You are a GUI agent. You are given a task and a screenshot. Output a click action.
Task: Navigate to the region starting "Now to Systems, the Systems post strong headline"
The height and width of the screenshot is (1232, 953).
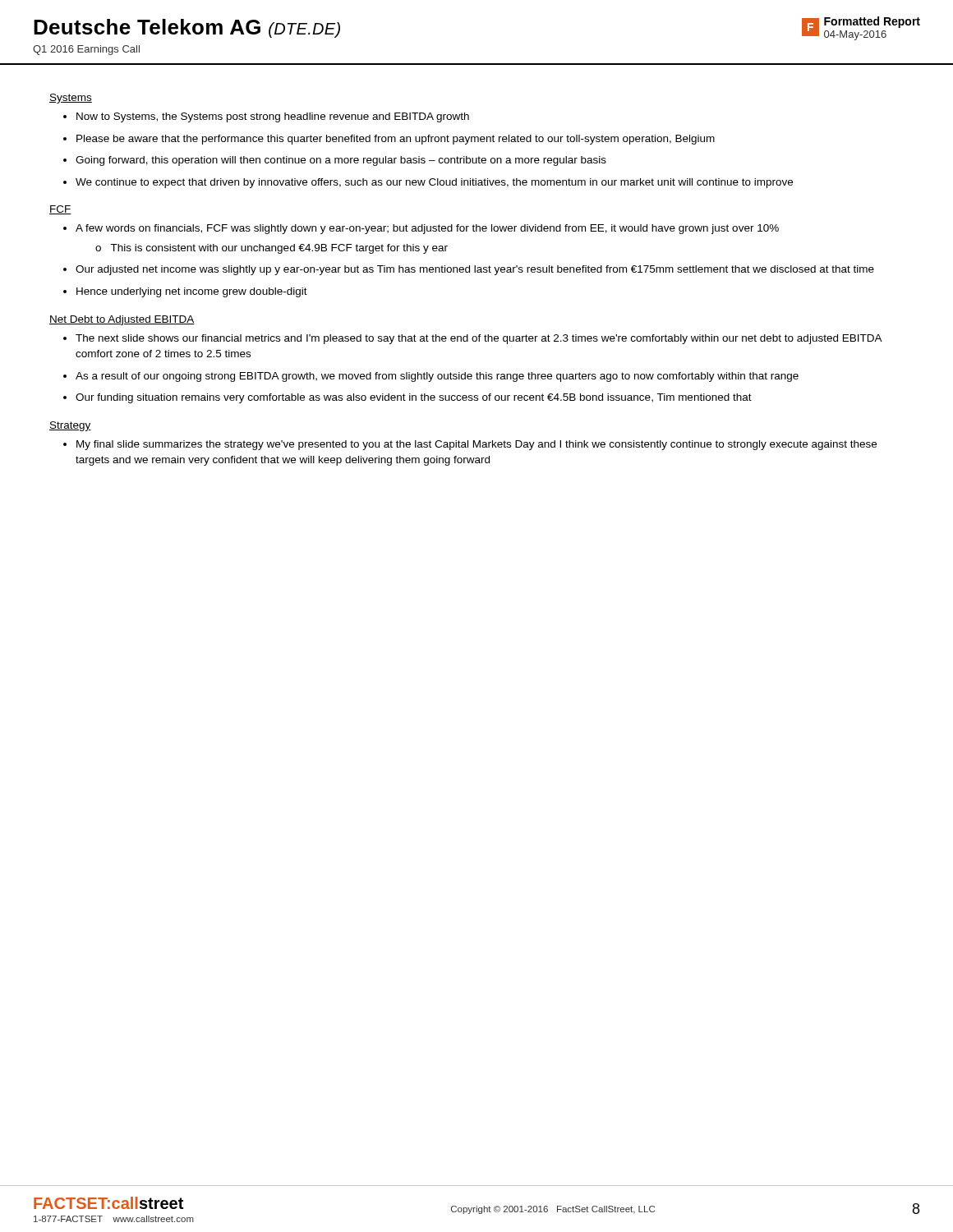point(476,149)
